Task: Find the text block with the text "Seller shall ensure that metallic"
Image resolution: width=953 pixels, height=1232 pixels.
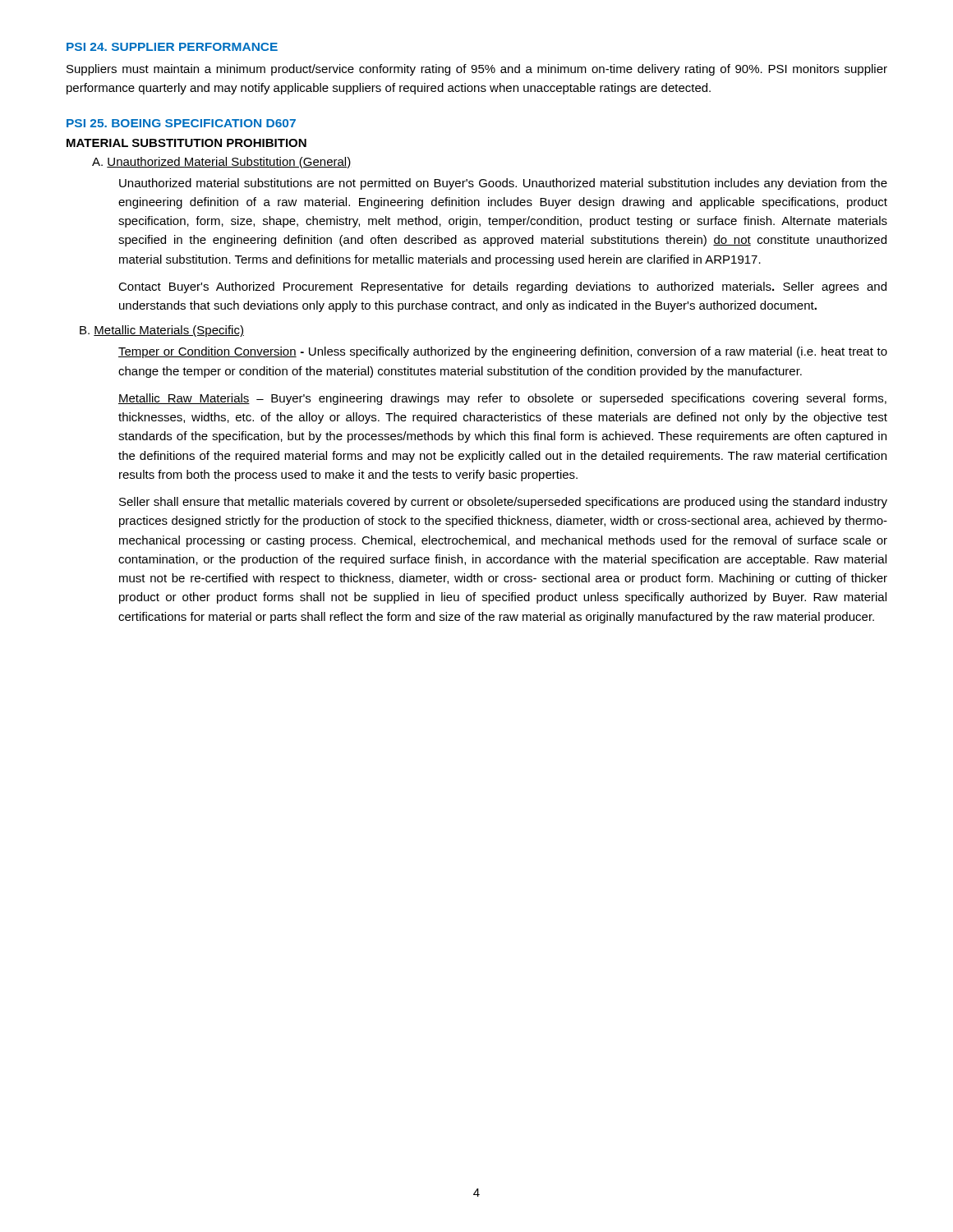Action: coord(503,559)
